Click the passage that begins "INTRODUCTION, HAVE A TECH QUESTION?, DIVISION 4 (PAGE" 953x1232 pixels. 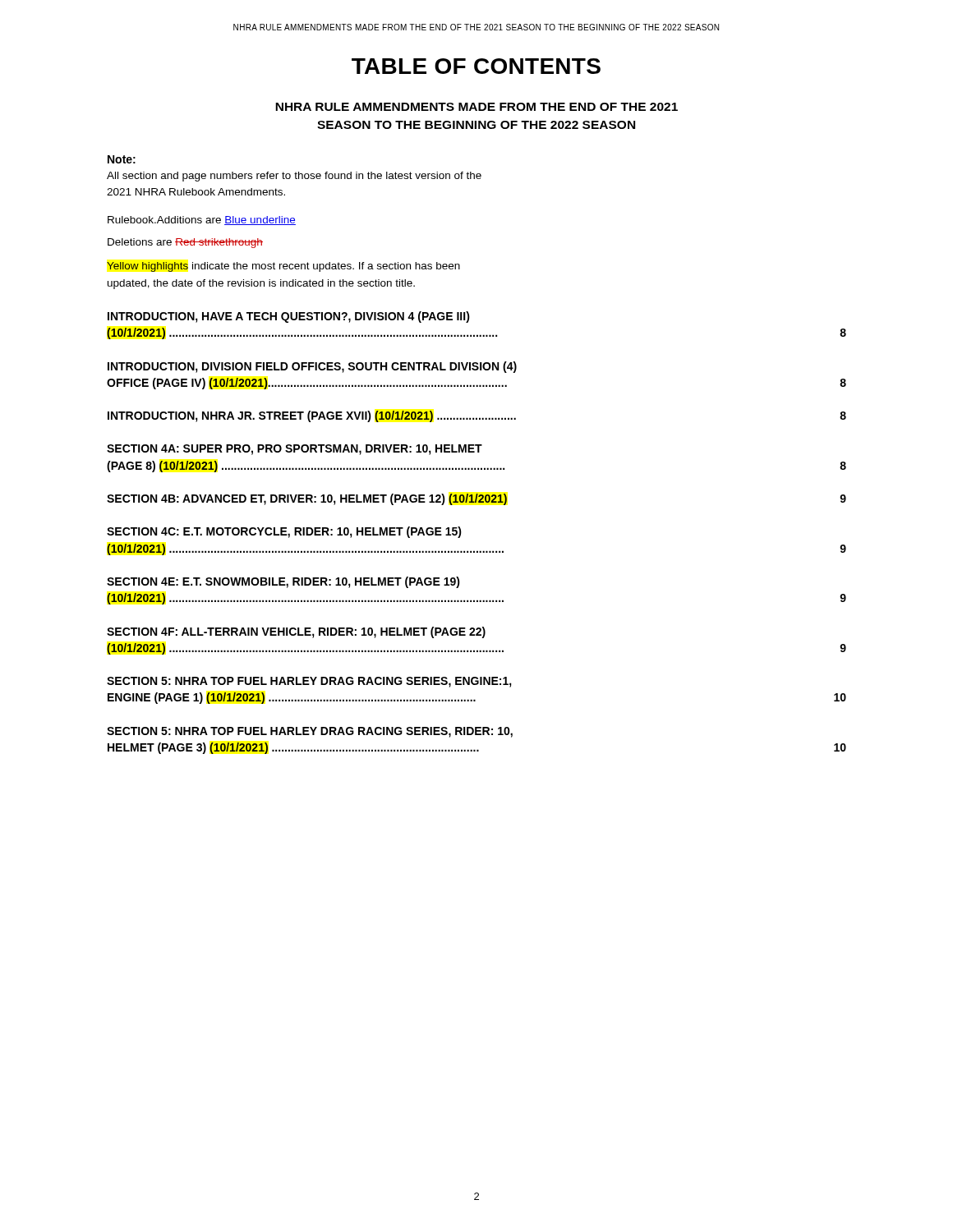click(x=476, y=325)
